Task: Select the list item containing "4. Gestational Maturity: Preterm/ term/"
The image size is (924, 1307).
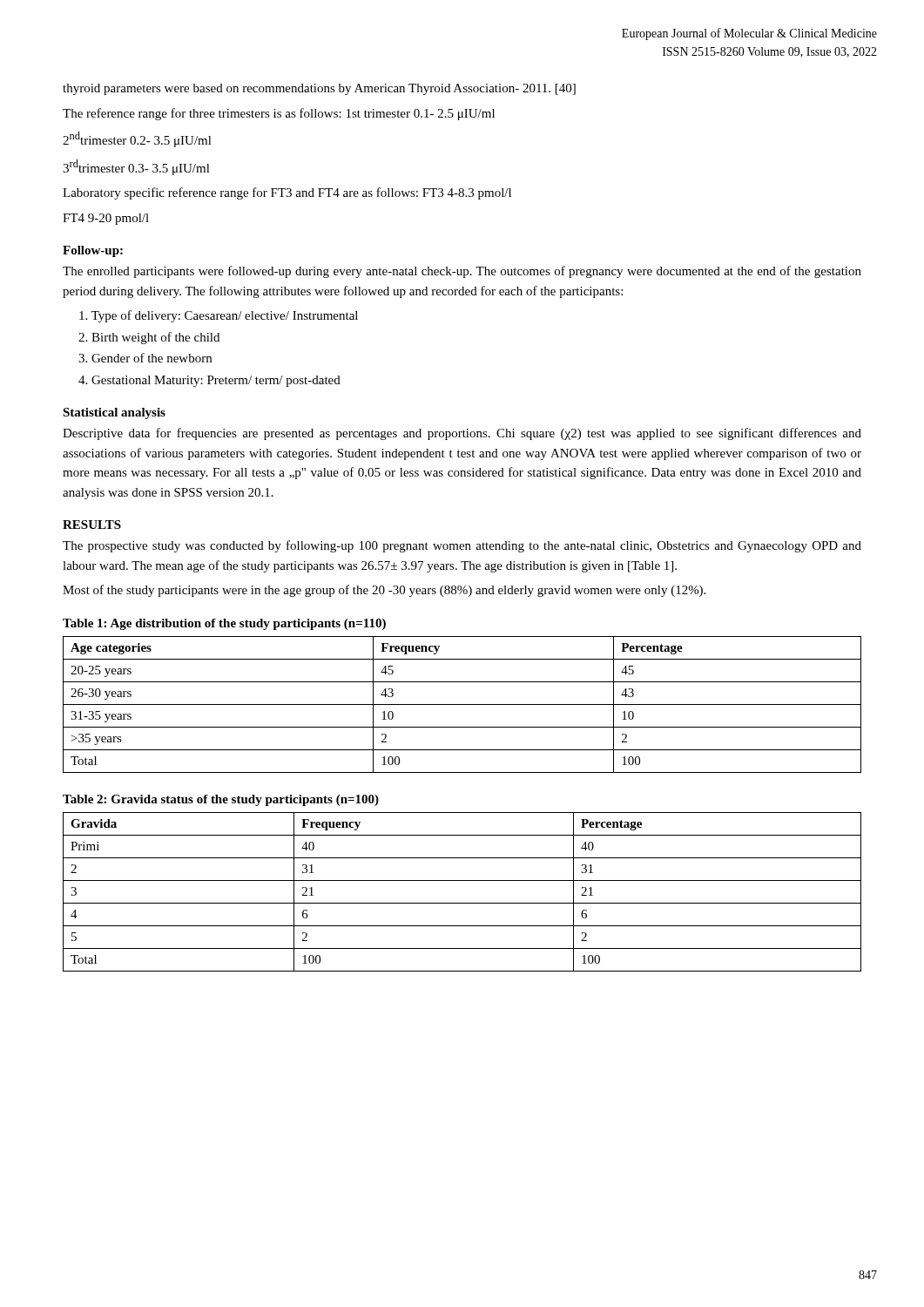Action: (209, 379)
